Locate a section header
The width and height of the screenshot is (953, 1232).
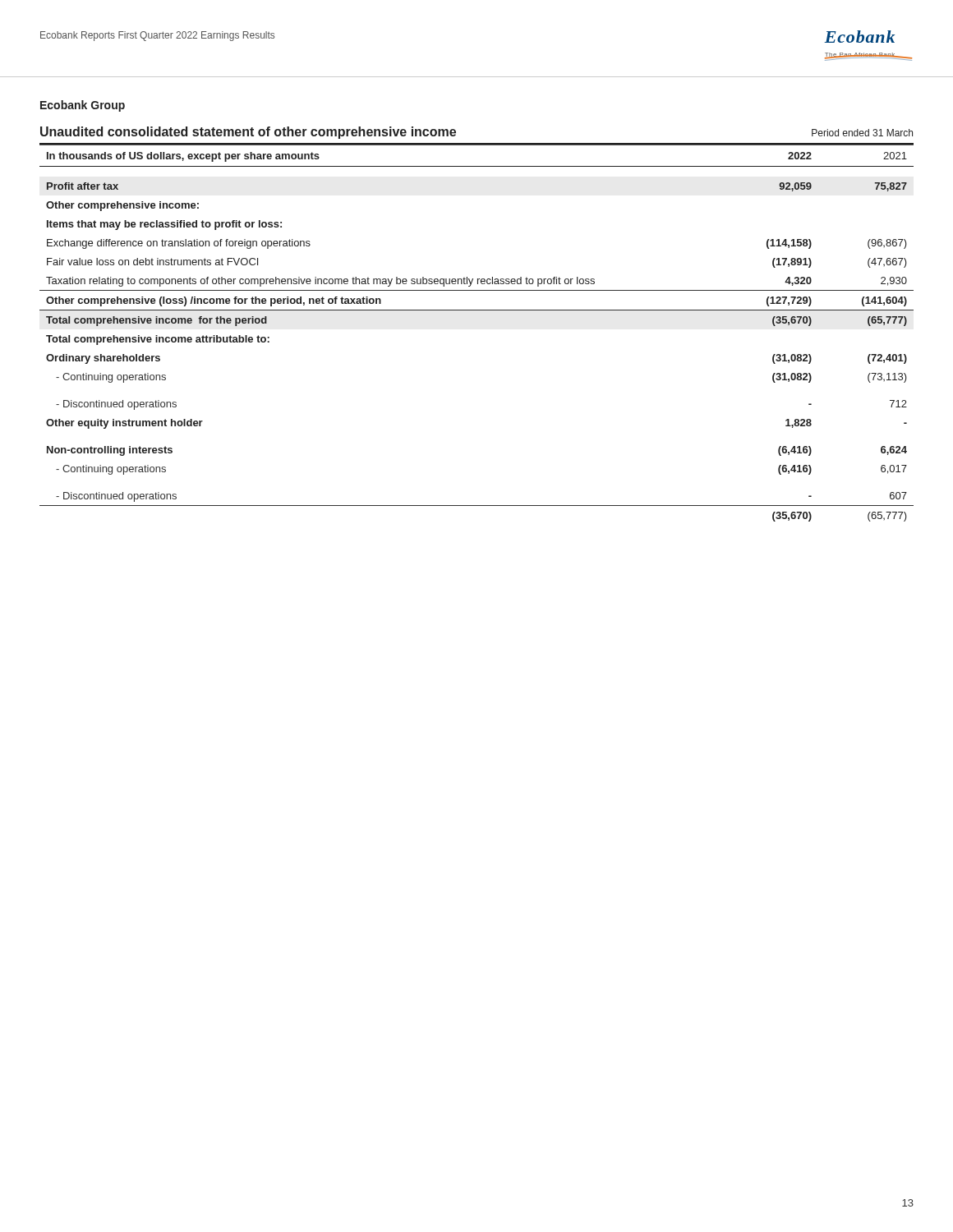point(82,105)
